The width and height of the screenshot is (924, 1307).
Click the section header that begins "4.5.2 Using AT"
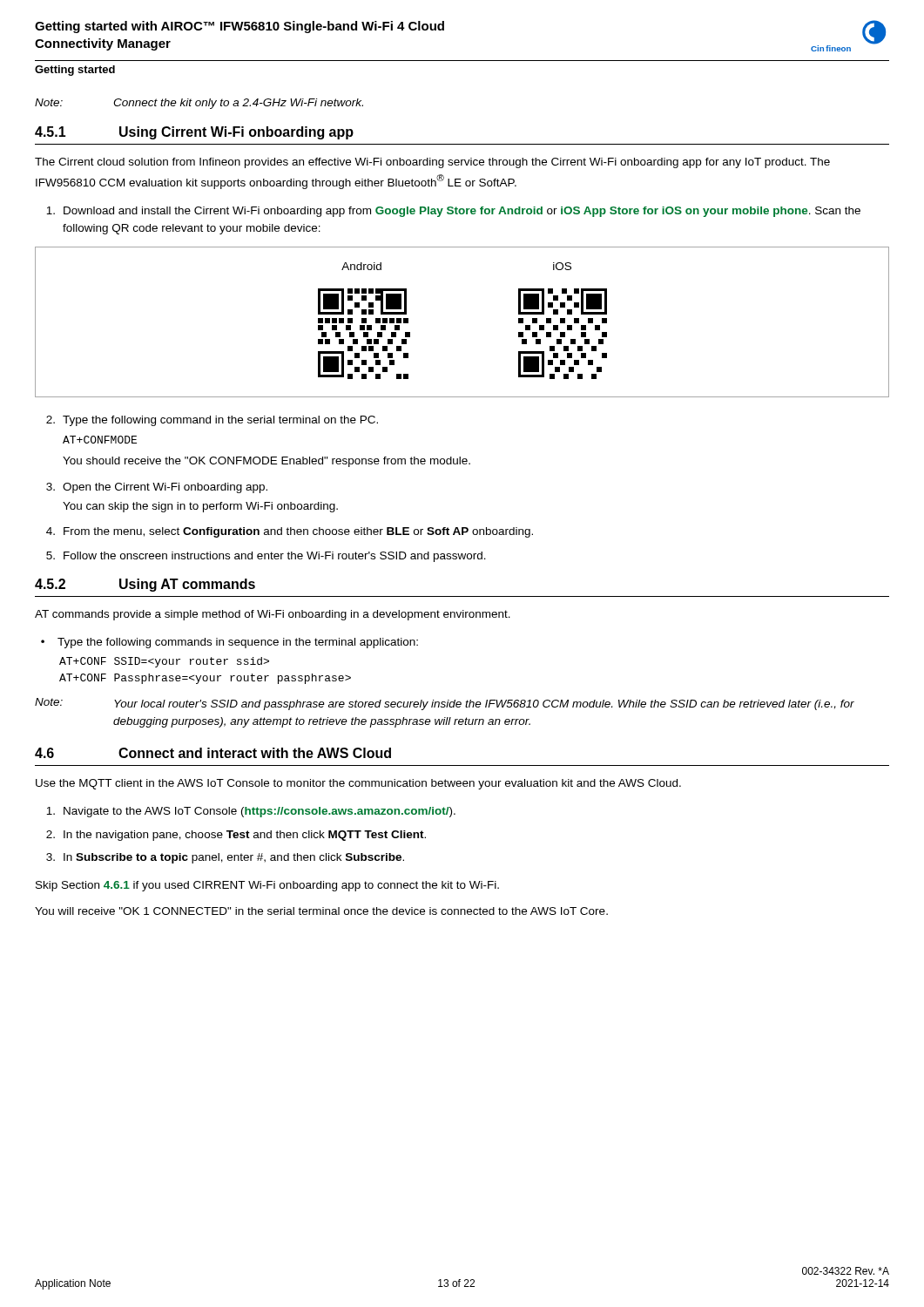462,587
